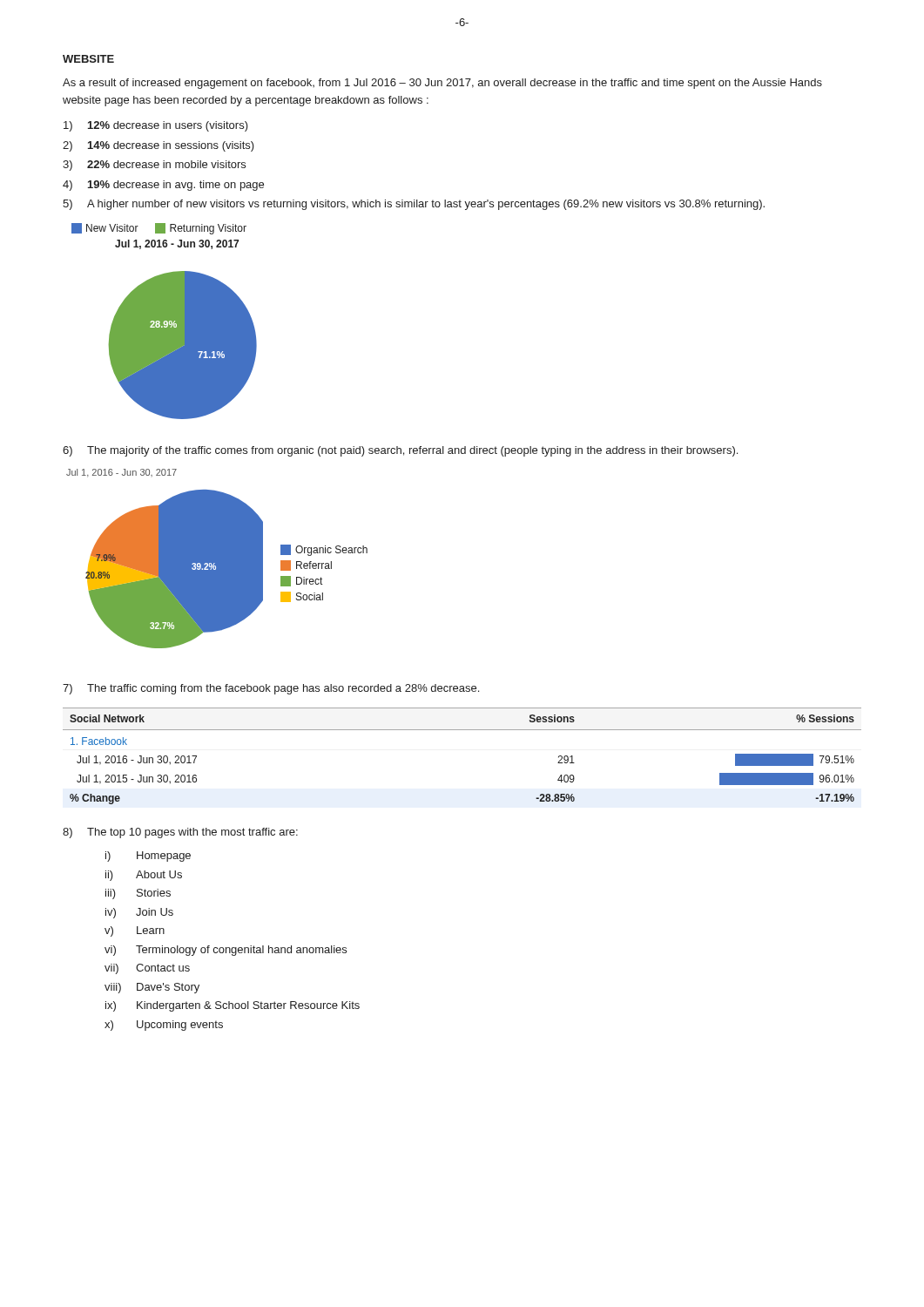Select the text block starting "2) 14% decrease"
This screenshot has width=924, height=1307.
click(159, 145)
